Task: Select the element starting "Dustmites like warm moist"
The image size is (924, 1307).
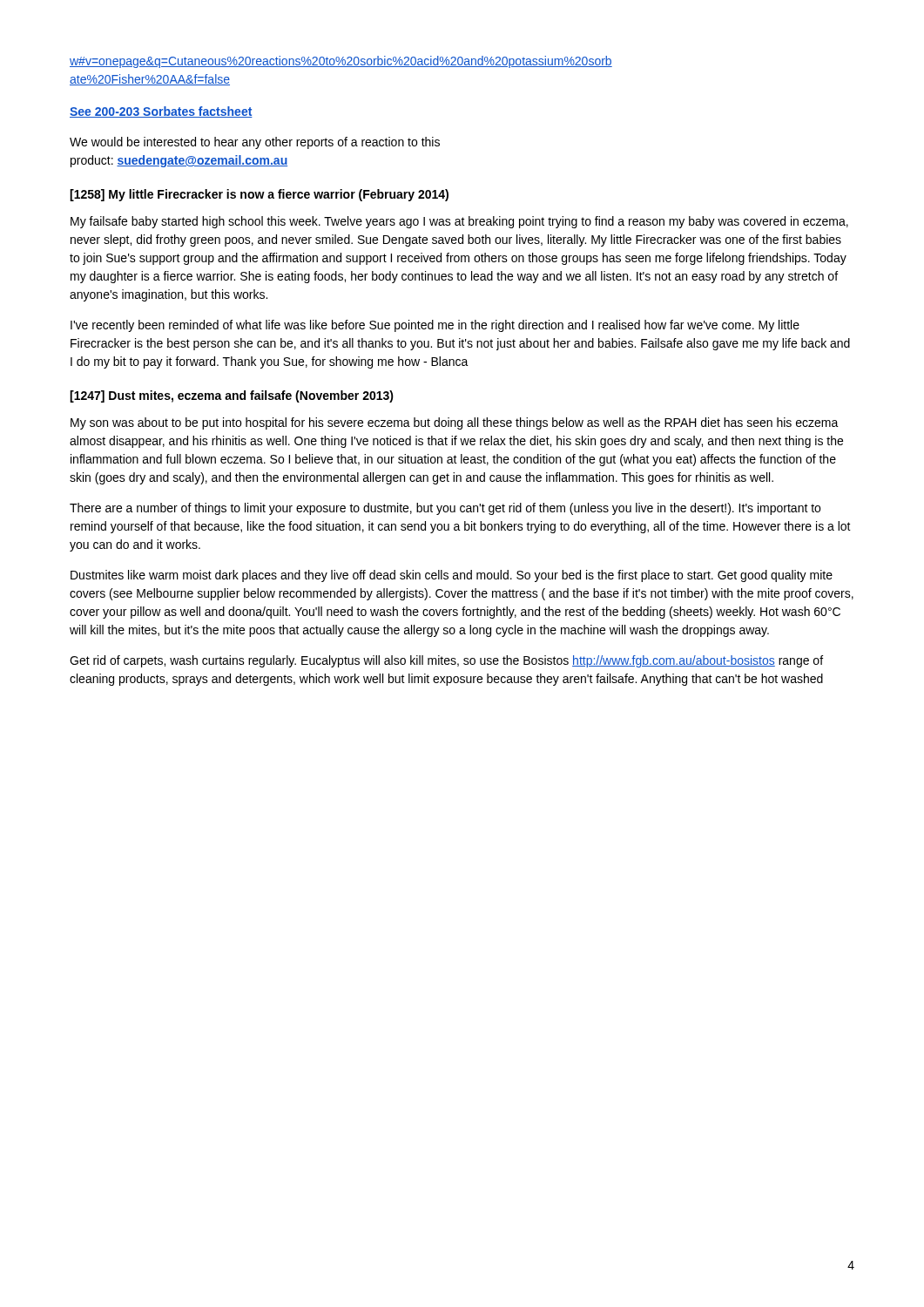Action: point(462,603)
